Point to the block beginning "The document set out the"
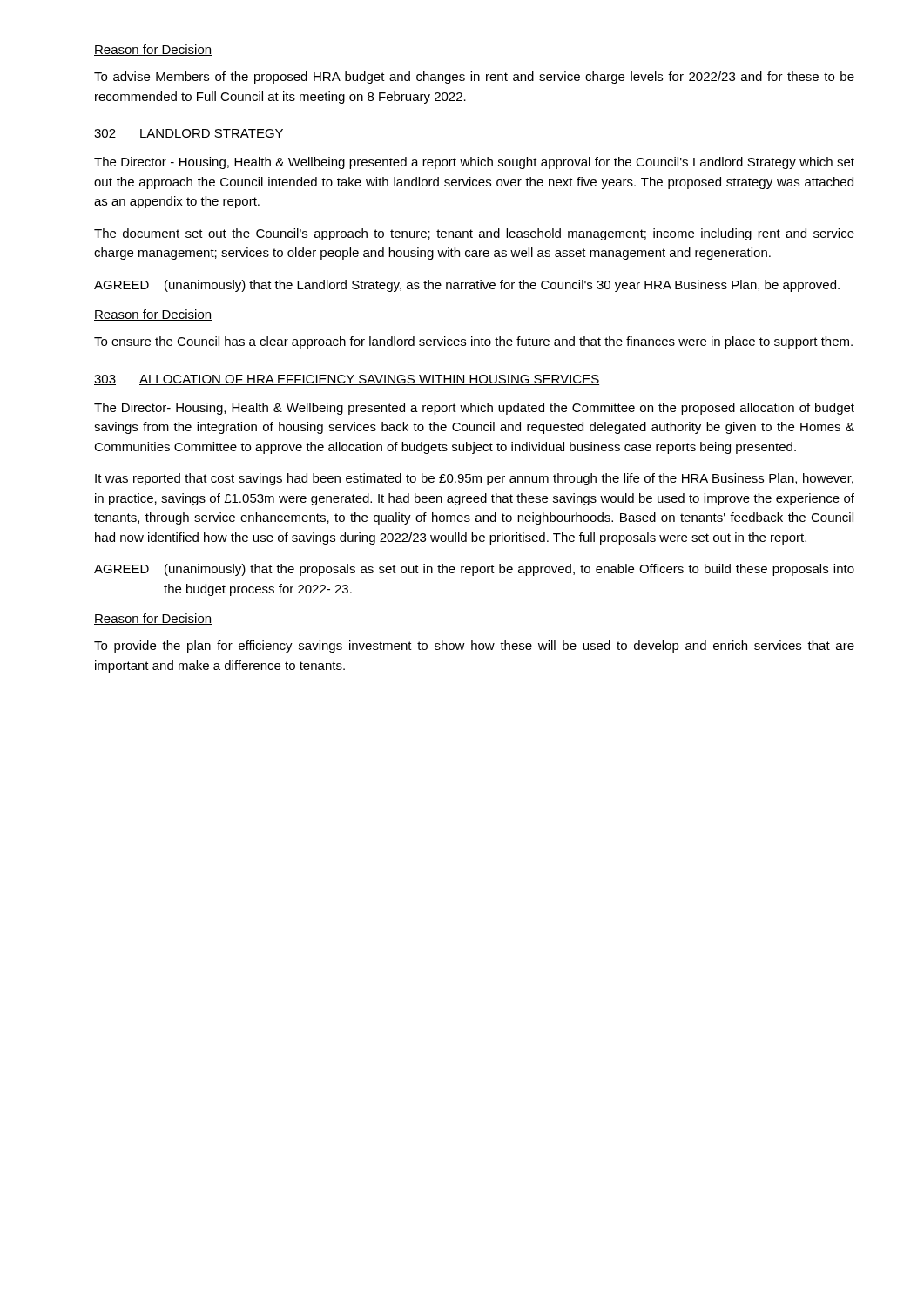The width and height of the screenshot is (924, 1307). pos(474,242)
